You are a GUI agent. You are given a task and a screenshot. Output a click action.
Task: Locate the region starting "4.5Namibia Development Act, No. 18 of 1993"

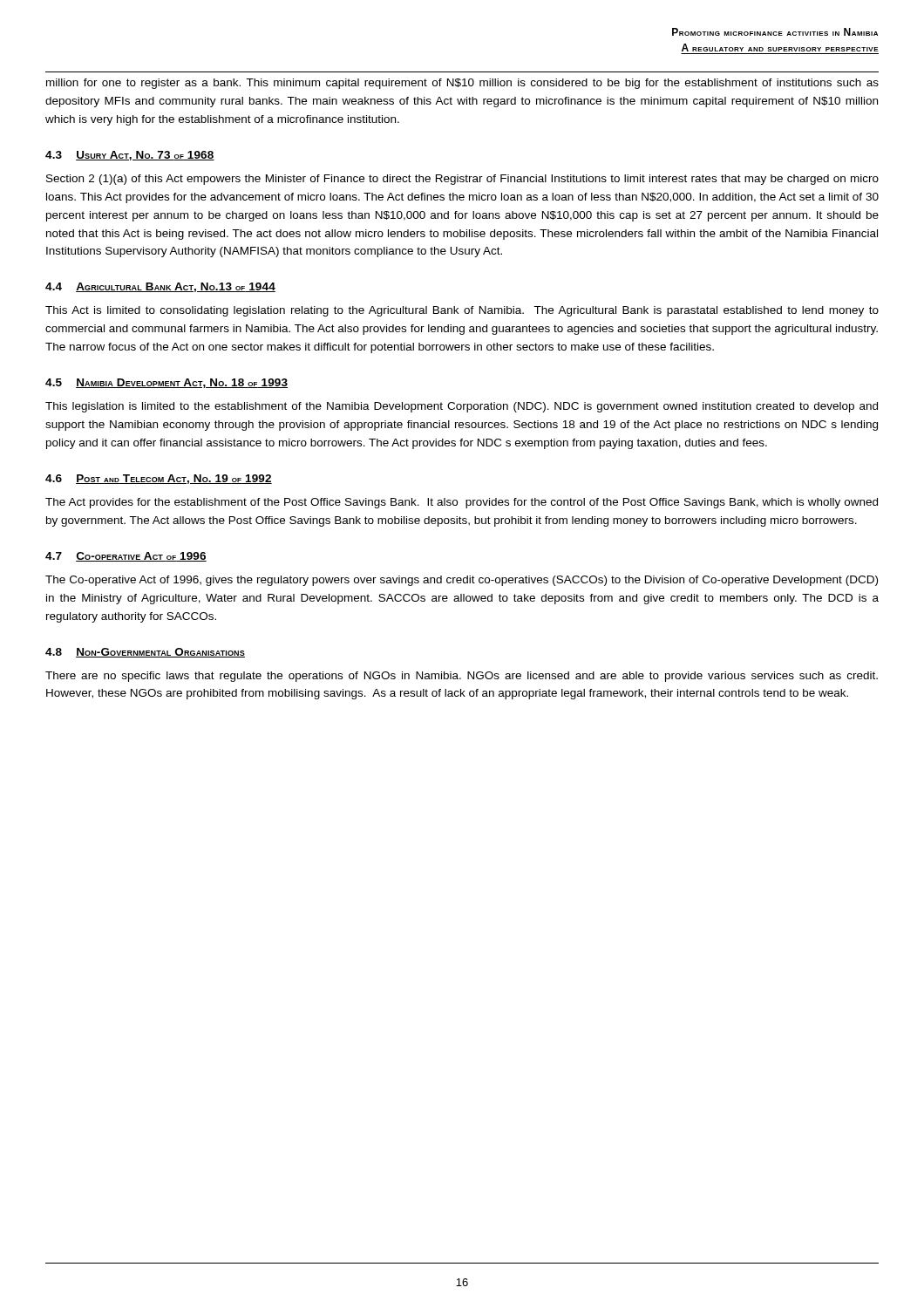[167, 382]
